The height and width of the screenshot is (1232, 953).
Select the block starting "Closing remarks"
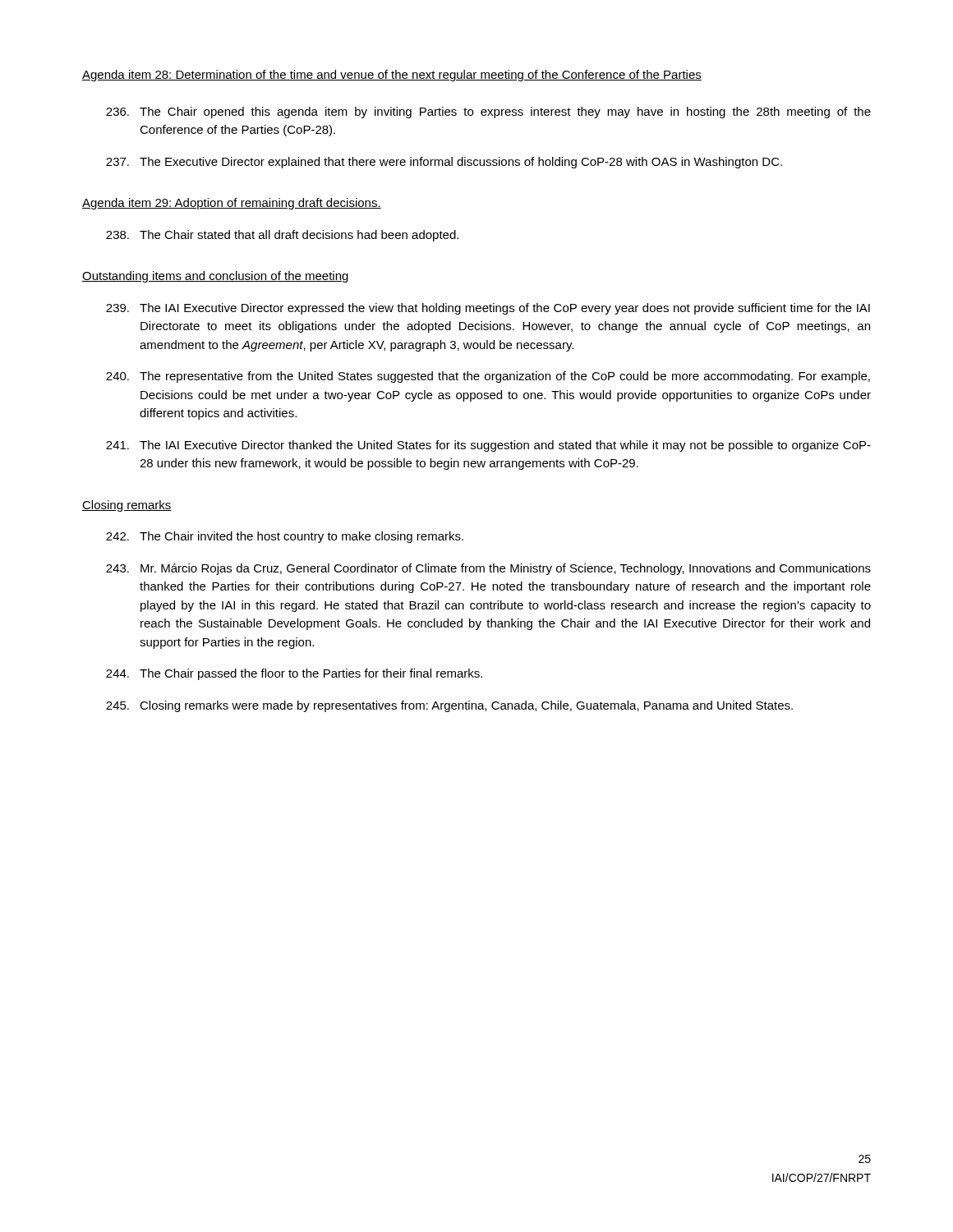click(x=127, y=504)
